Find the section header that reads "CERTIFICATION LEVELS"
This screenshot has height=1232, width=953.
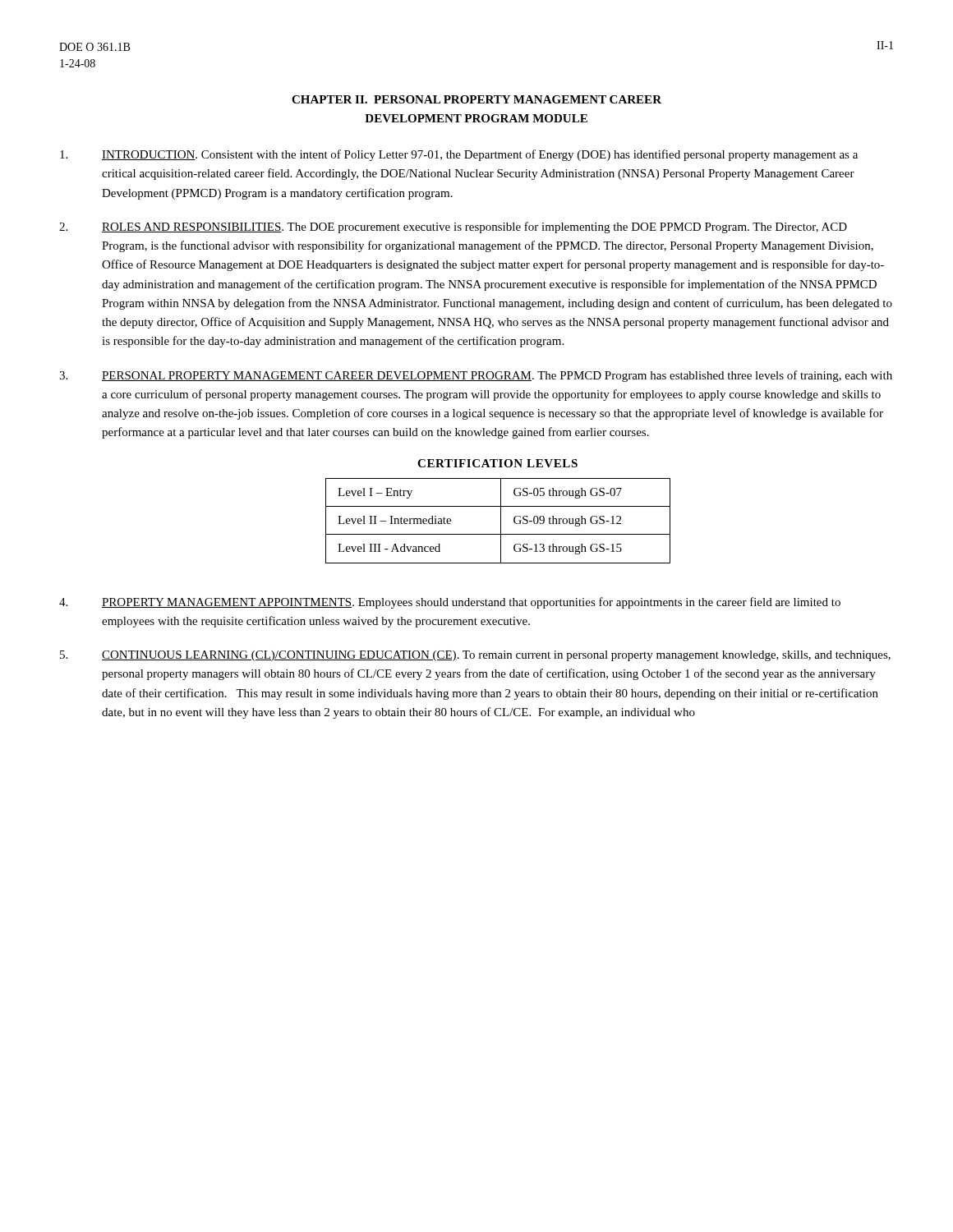pos(498,463)
